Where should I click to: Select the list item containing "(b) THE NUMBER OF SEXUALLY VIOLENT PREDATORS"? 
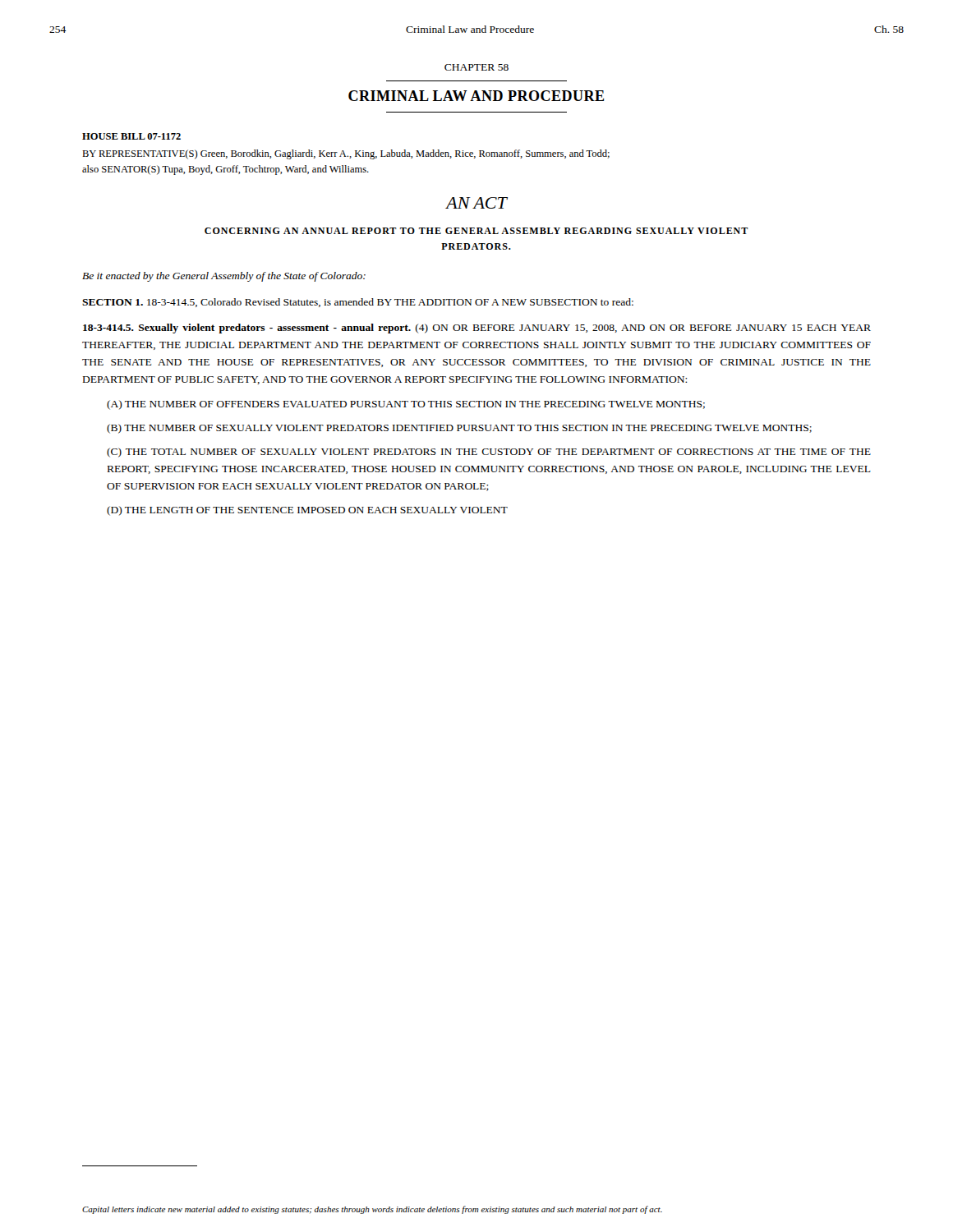(x=459, y=428)
